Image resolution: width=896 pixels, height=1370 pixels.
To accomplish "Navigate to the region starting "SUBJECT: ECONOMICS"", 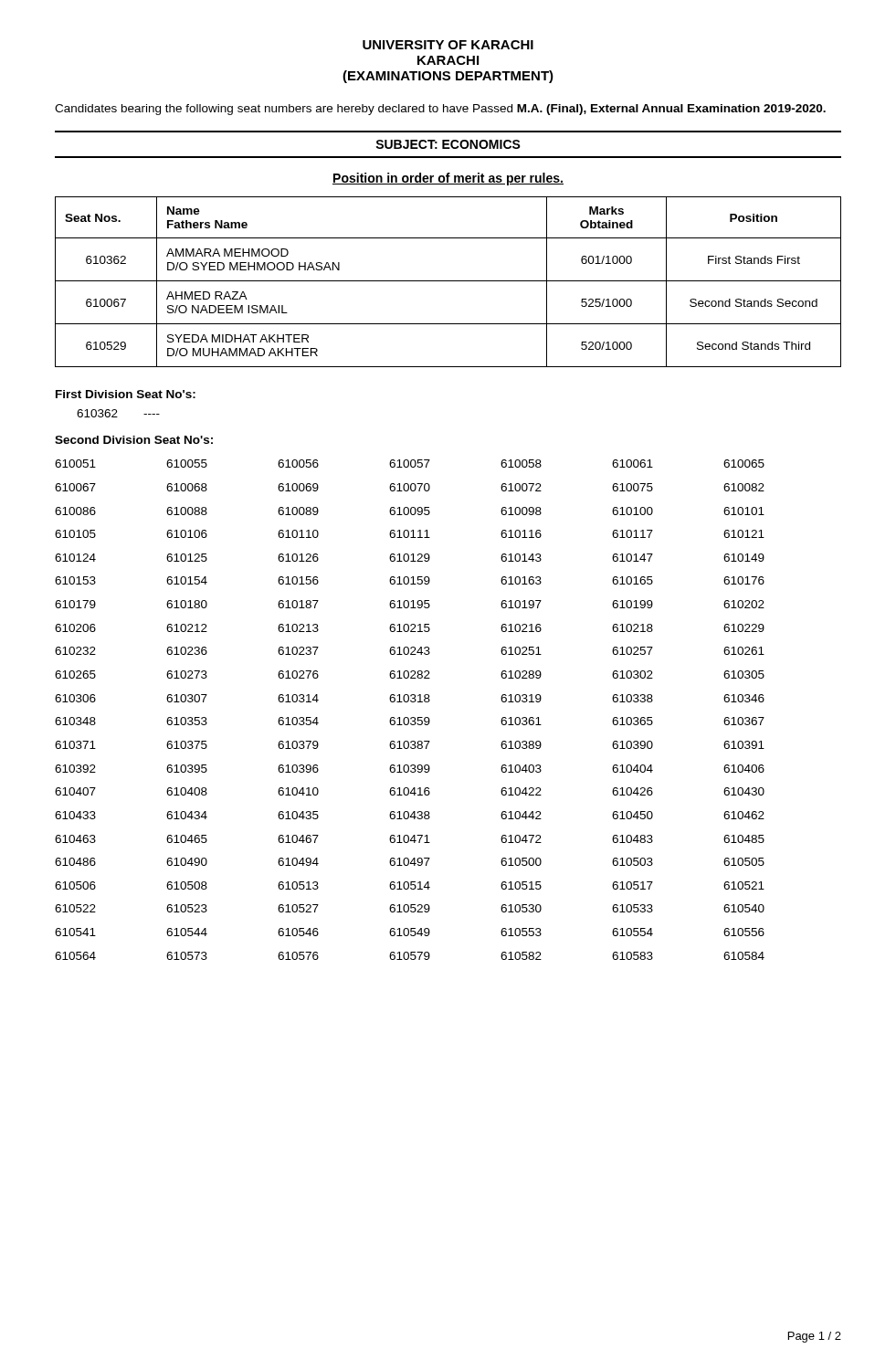I will tap(448, 145).
